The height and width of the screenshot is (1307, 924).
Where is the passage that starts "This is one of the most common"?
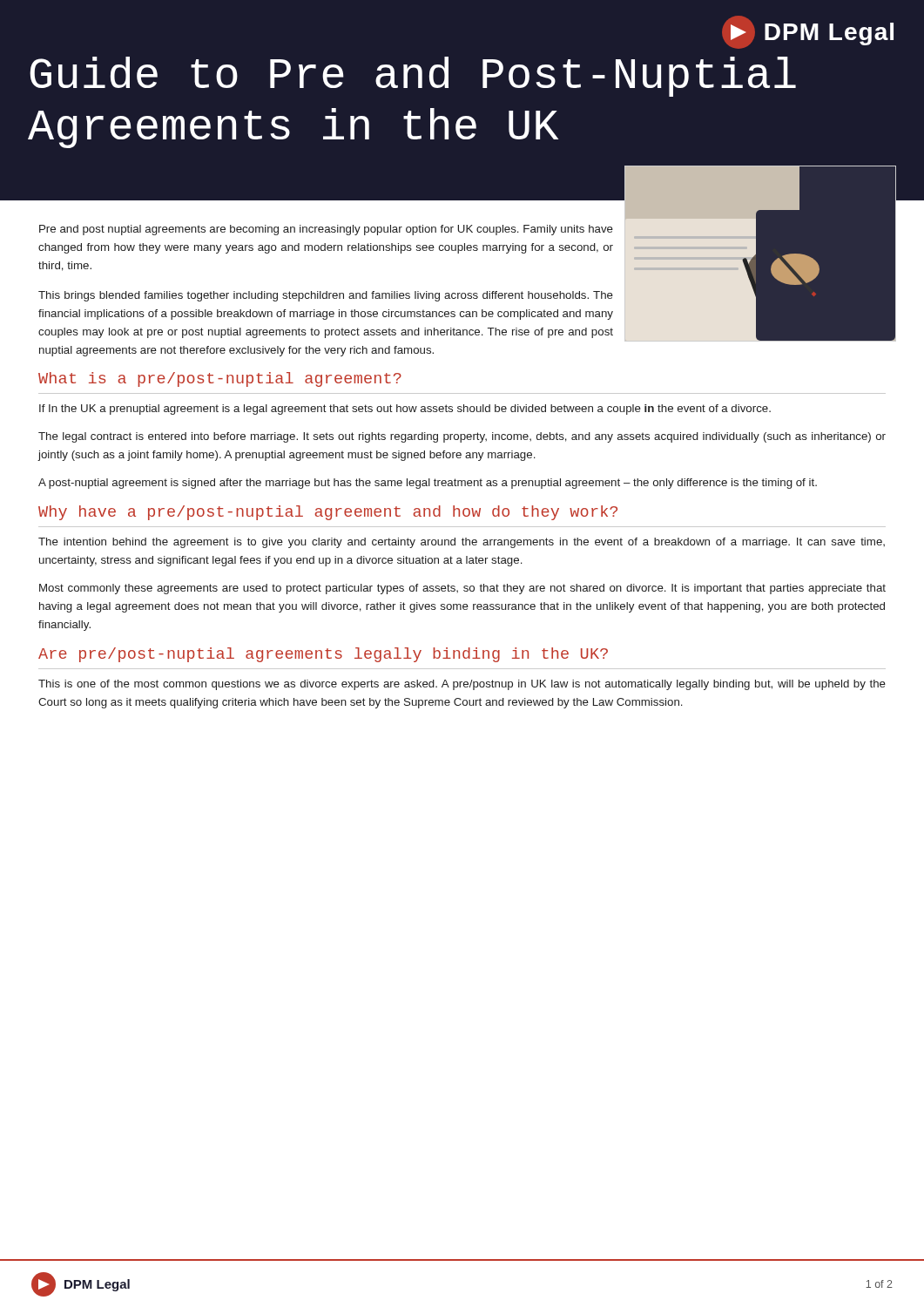[462, 693]
